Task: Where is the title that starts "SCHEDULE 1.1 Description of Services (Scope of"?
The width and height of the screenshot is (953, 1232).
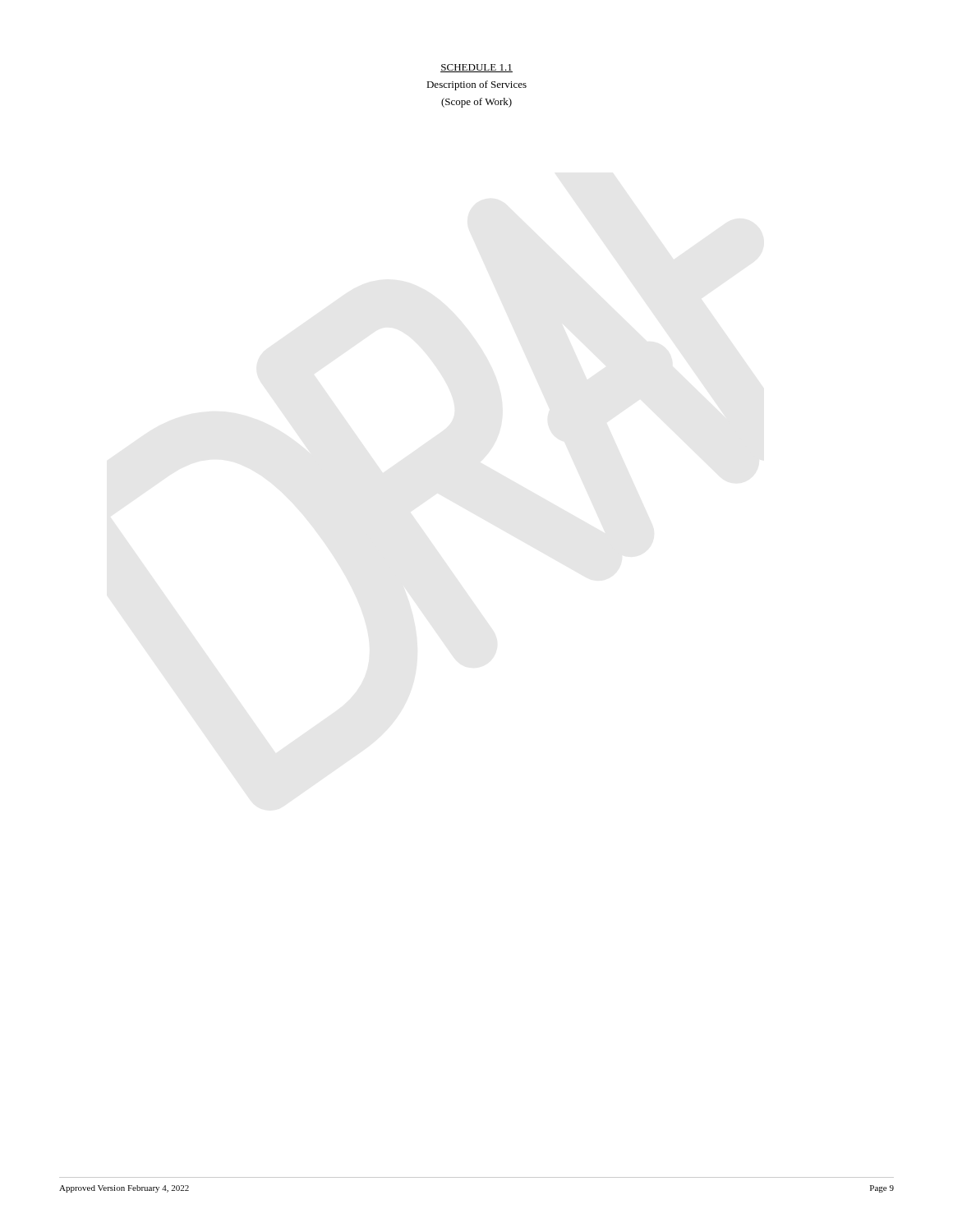Action: pos(476,85)
